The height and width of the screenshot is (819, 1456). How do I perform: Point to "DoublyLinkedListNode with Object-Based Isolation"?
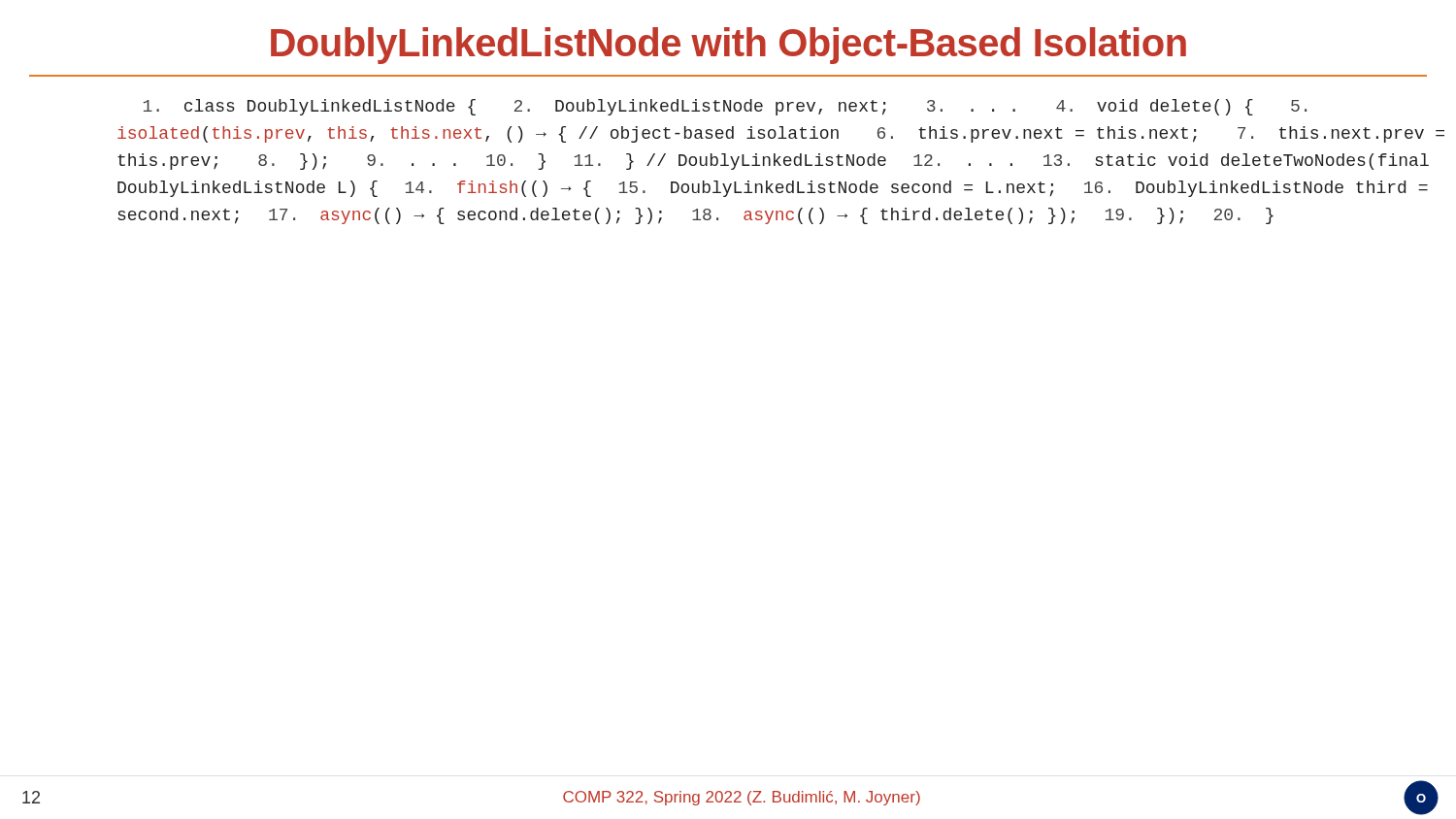pyautogui.click(x=728, y=43)
